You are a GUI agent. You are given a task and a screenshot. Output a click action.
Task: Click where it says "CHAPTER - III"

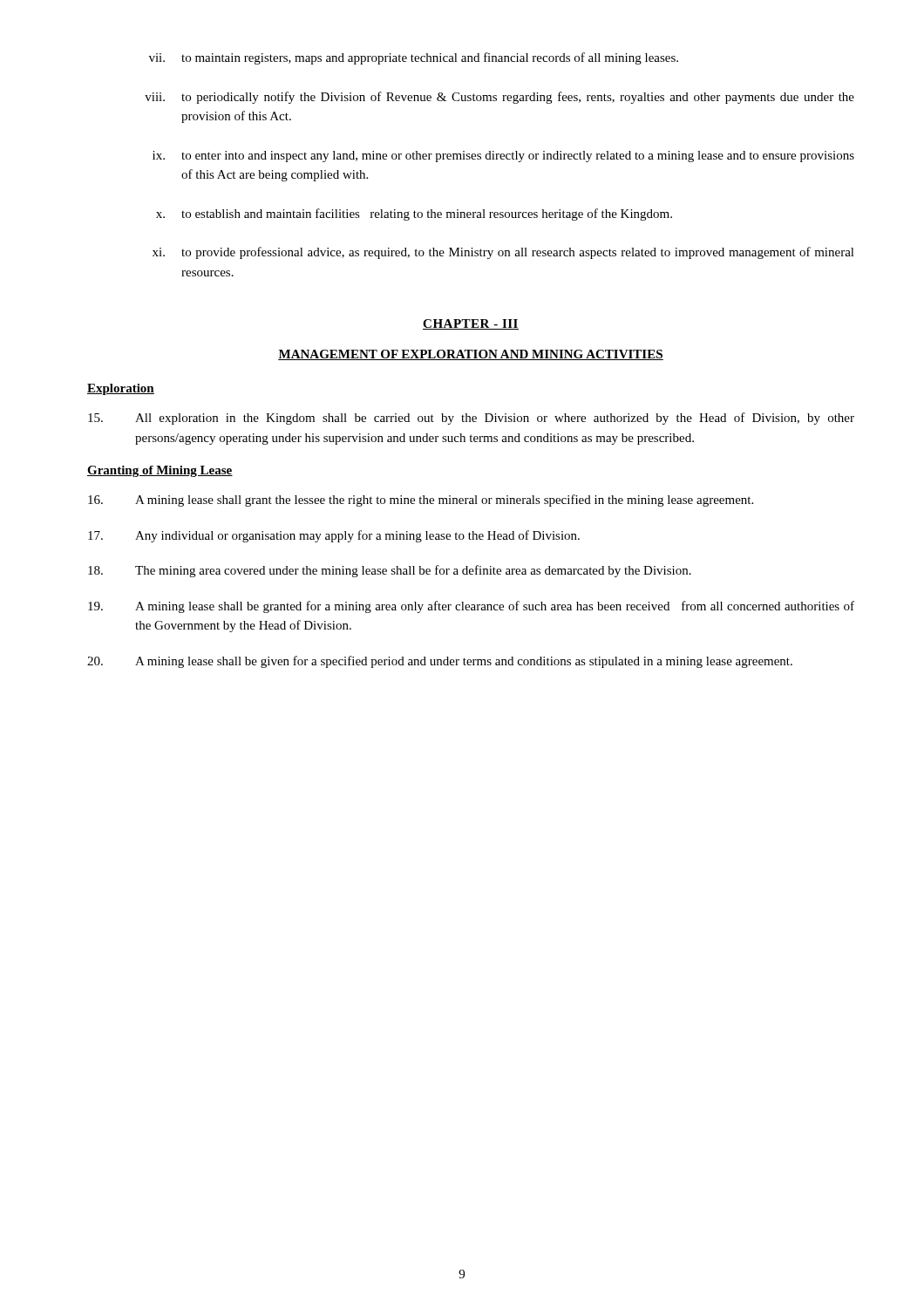click(471, 324)
